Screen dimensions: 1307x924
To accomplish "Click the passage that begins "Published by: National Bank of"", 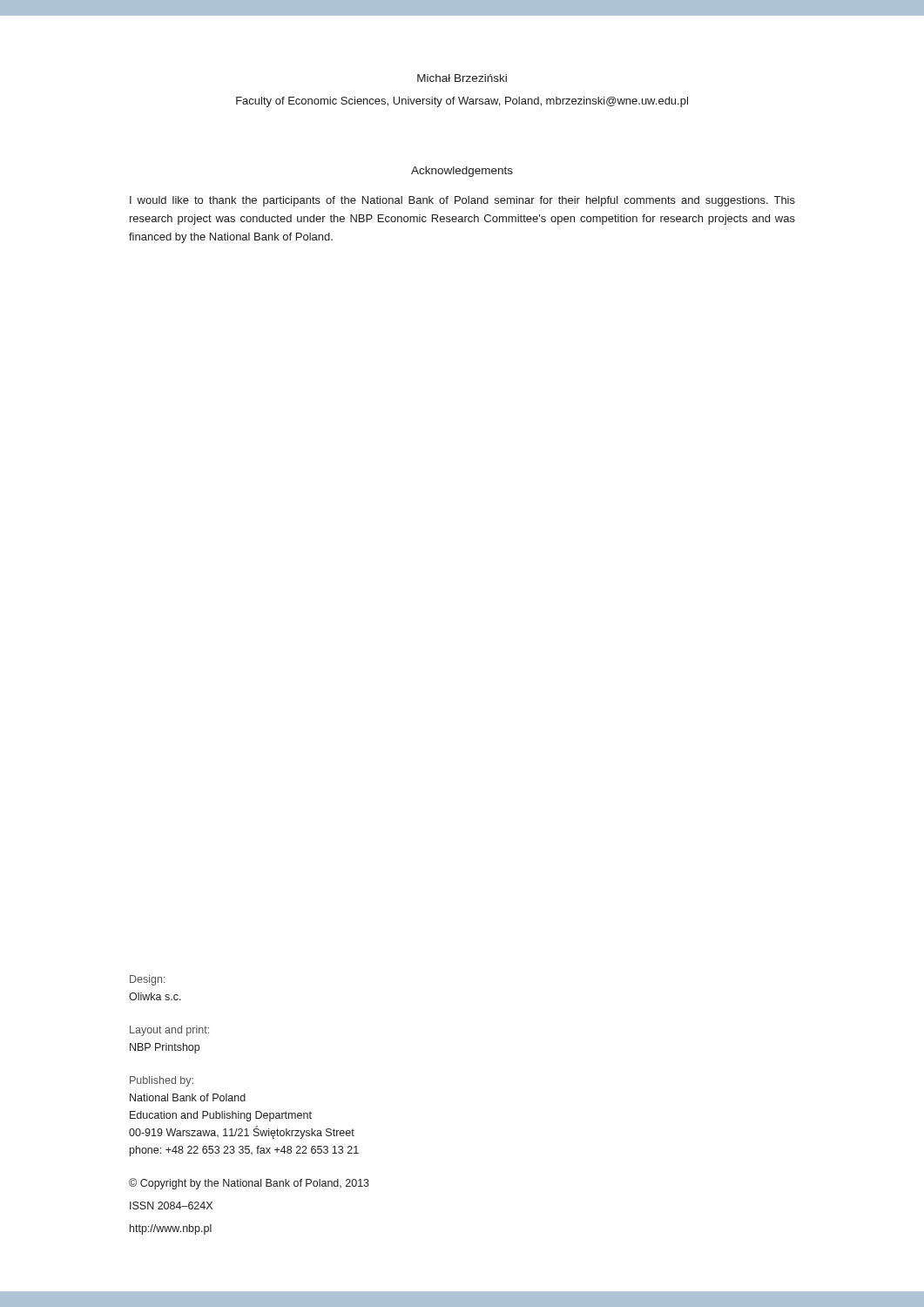I will pyautogui.click(x=162, y=1081).
